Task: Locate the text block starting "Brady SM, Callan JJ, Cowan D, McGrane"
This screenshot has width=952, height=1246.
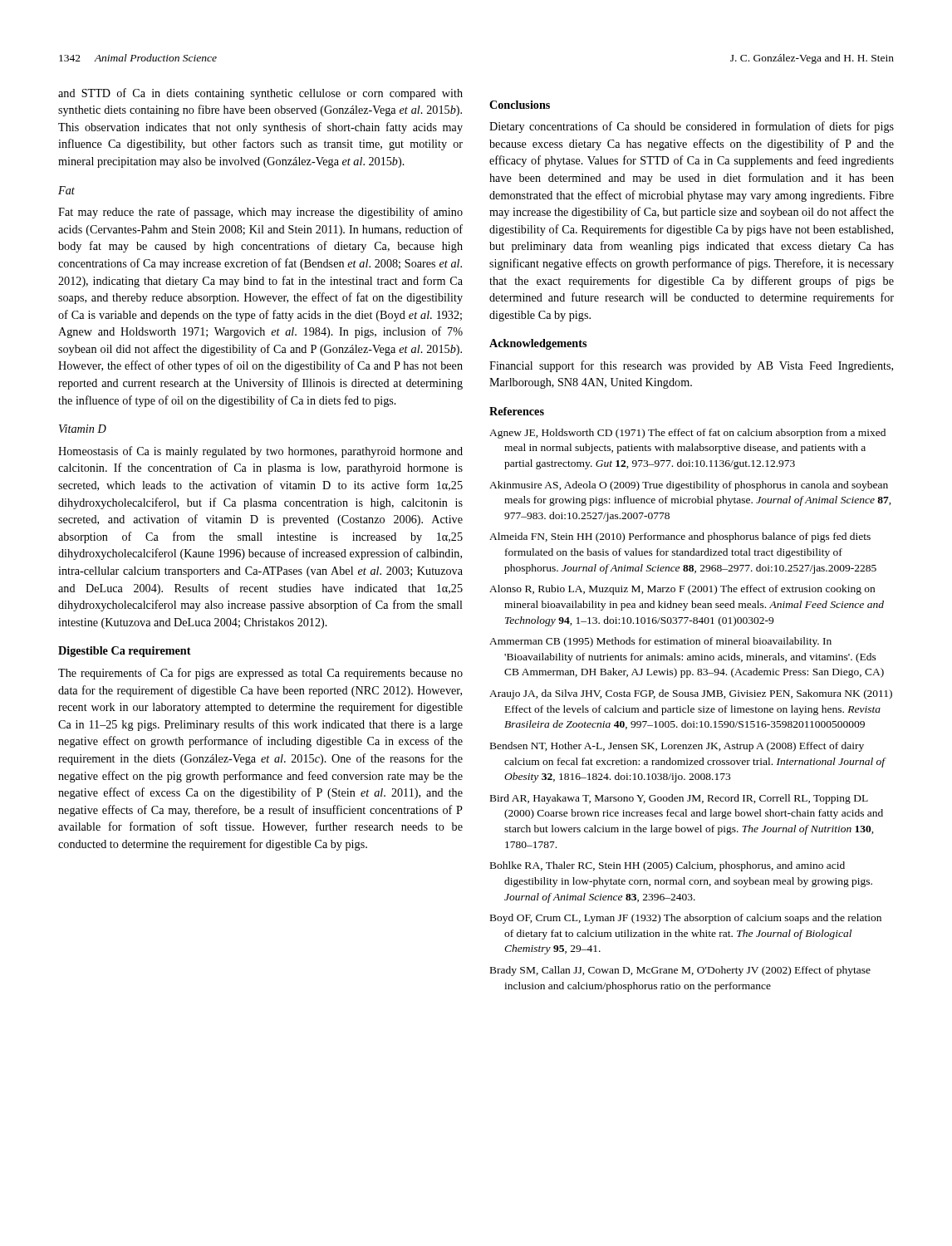Action: (x=680, y=978)
